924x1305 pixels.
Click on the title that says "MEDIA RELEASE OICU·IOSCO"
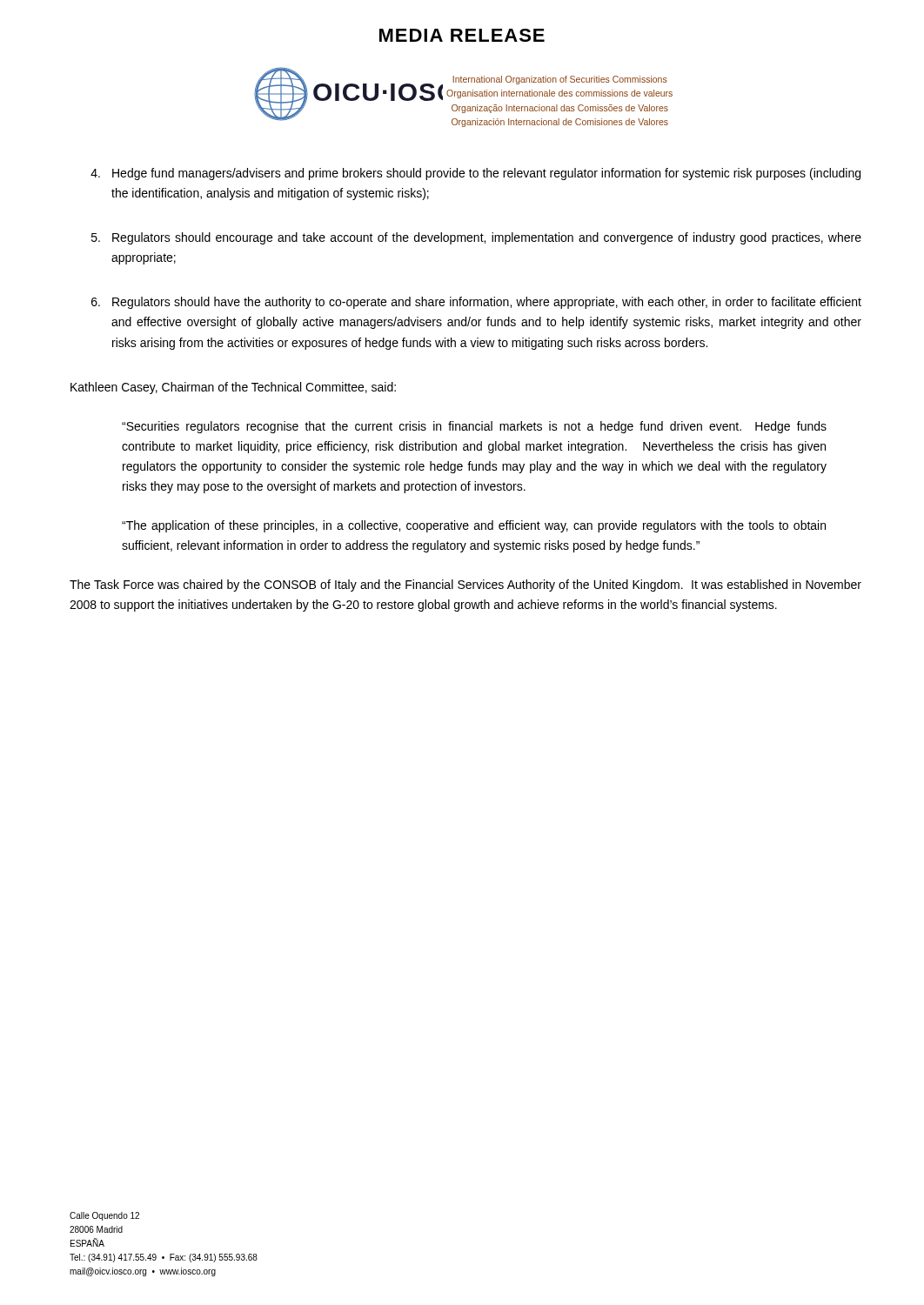[x=462, y=77]
